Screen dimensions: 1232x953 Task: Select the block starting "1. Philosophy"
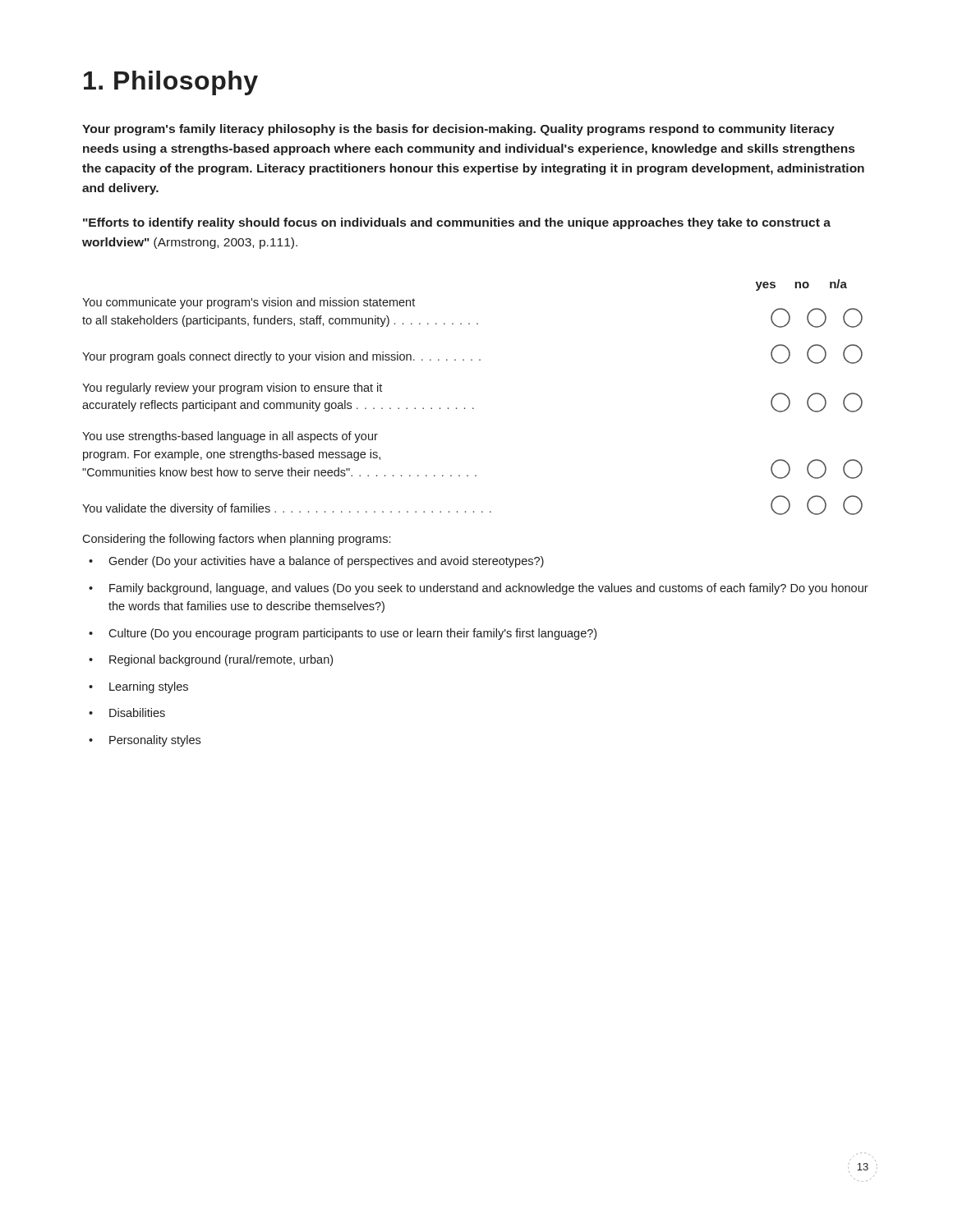pyautogui.click(x=171, y=83)
